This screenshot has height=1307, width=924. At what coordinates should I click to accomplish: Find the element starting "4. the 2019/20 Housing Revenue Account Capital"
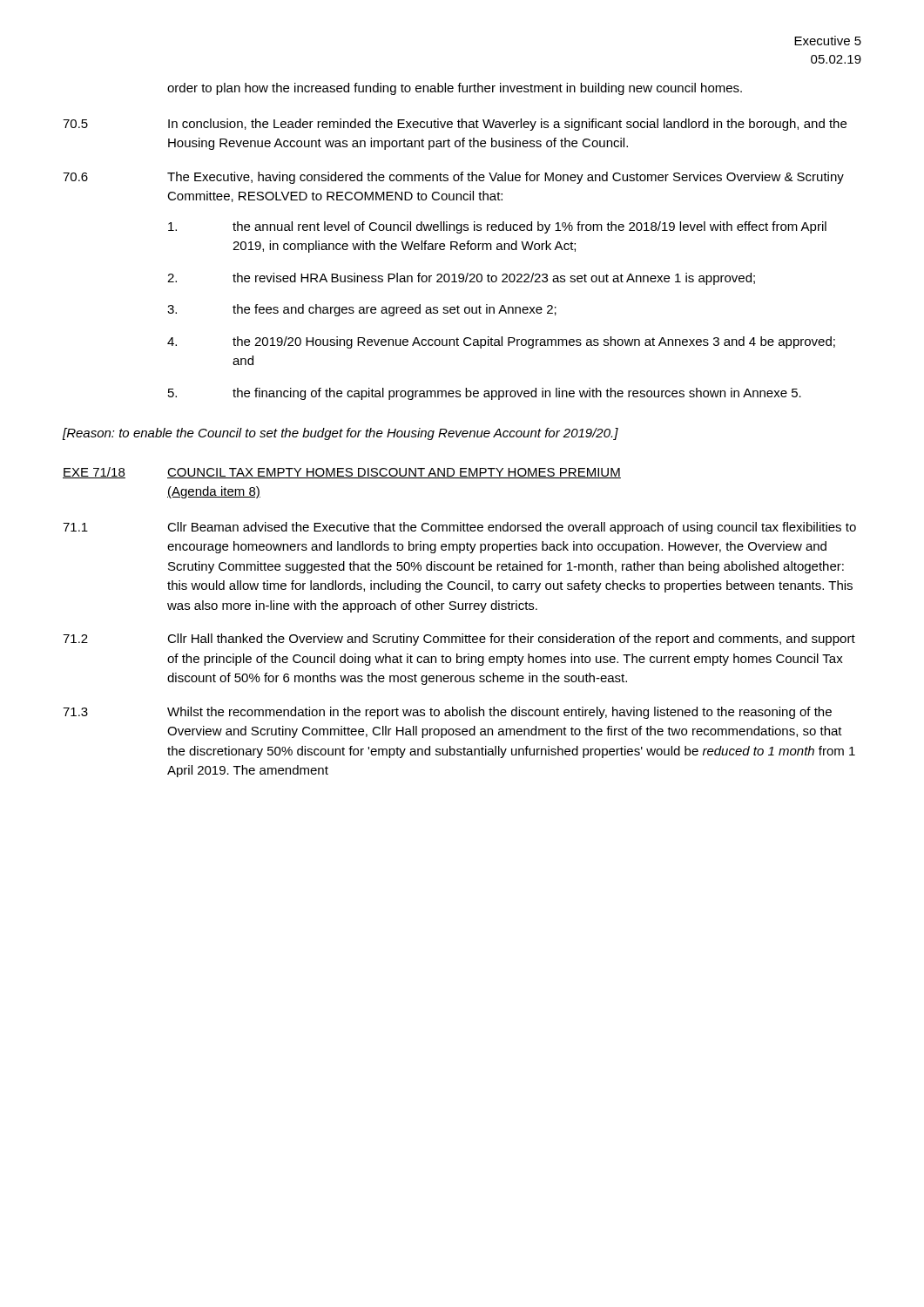coord(514,351)
